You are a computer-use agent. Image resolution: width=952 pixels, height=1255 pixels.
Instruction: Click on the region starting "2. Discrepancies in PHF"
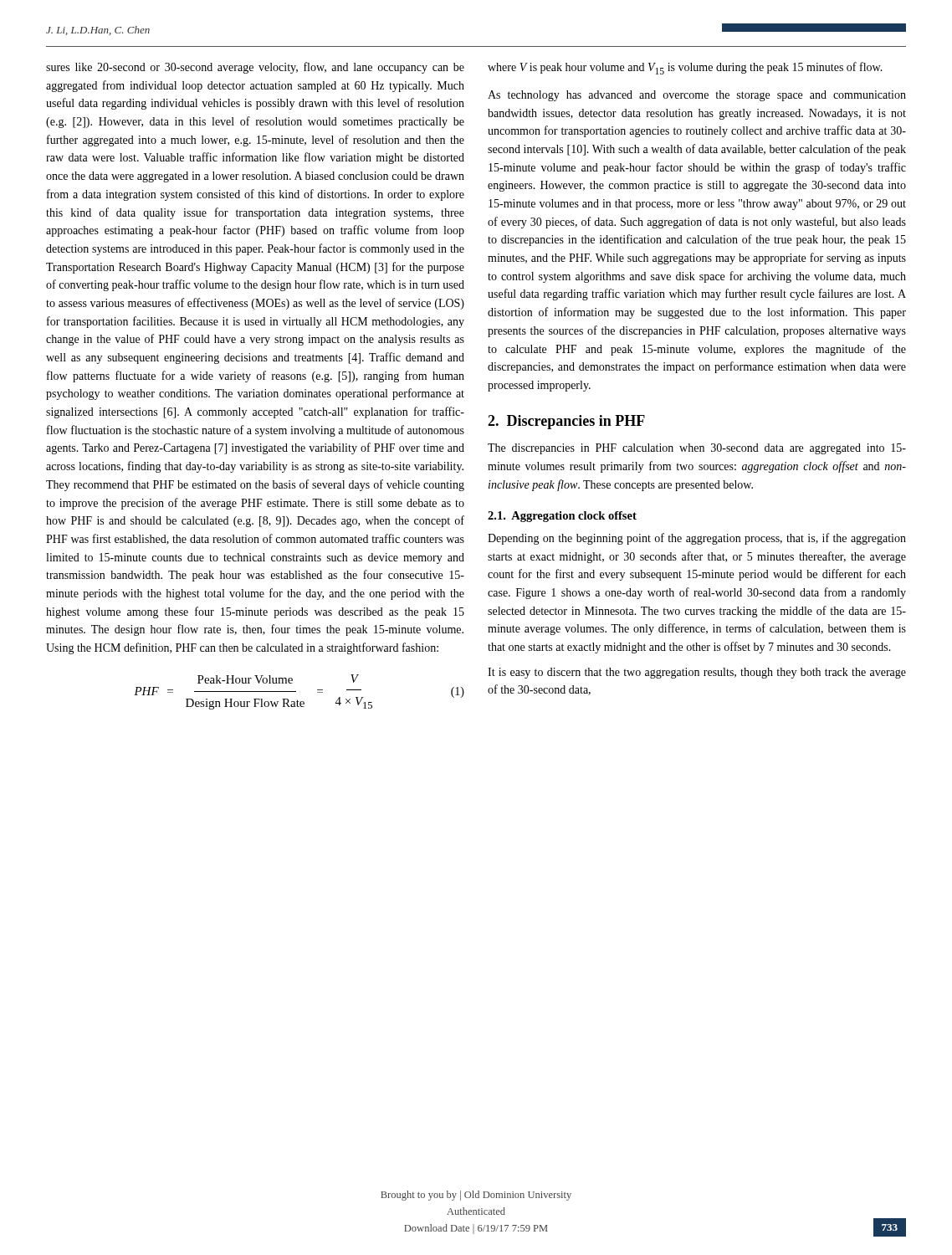point(566,420)
